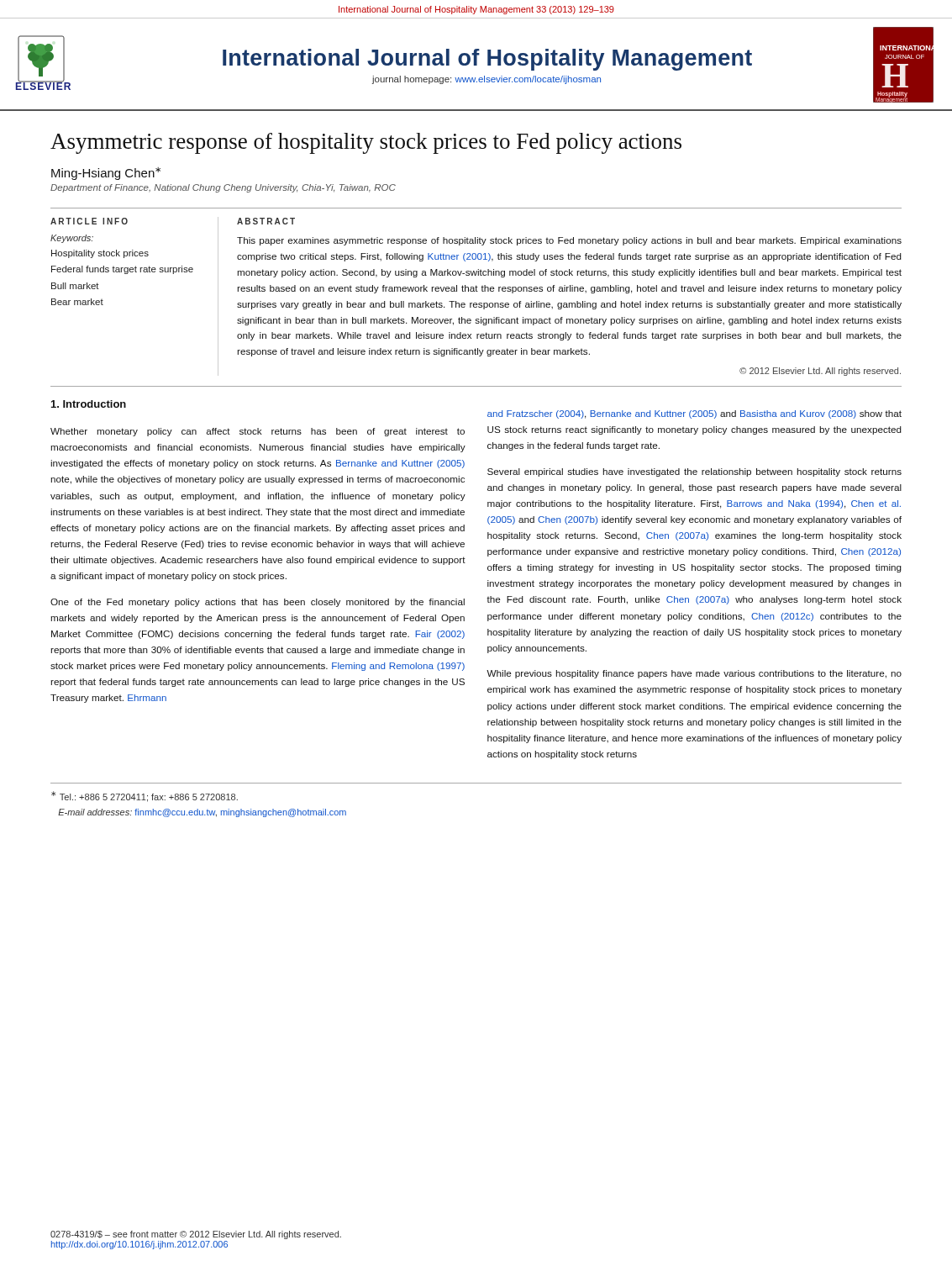Viewport: 952px width, 1261px height.
Task: Locate the region starting "journal homepage: www.elsevier.com/locate/ijhosman"
Action: 487,79
